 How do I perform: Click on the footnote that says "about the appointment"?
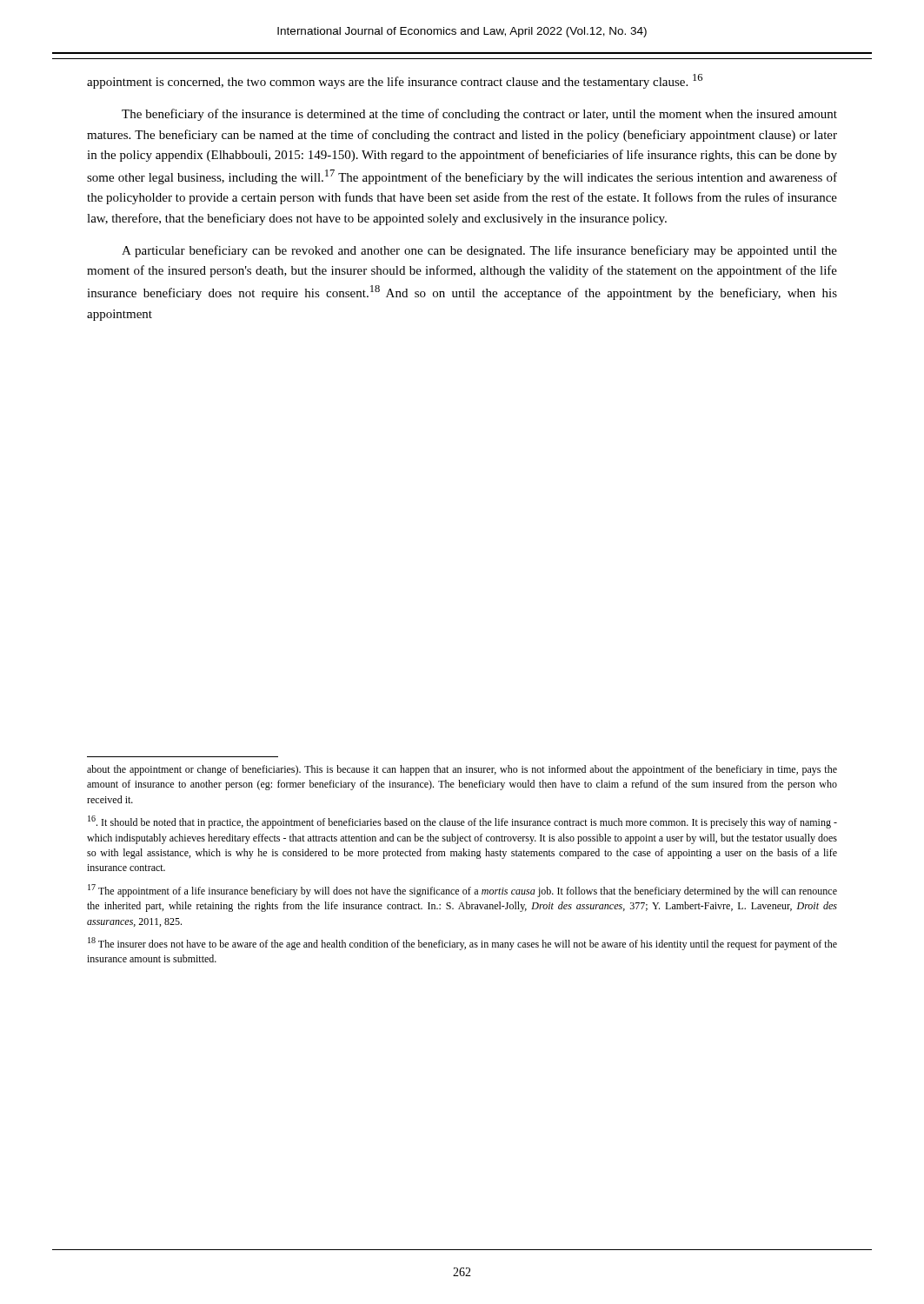pos(462,785)
